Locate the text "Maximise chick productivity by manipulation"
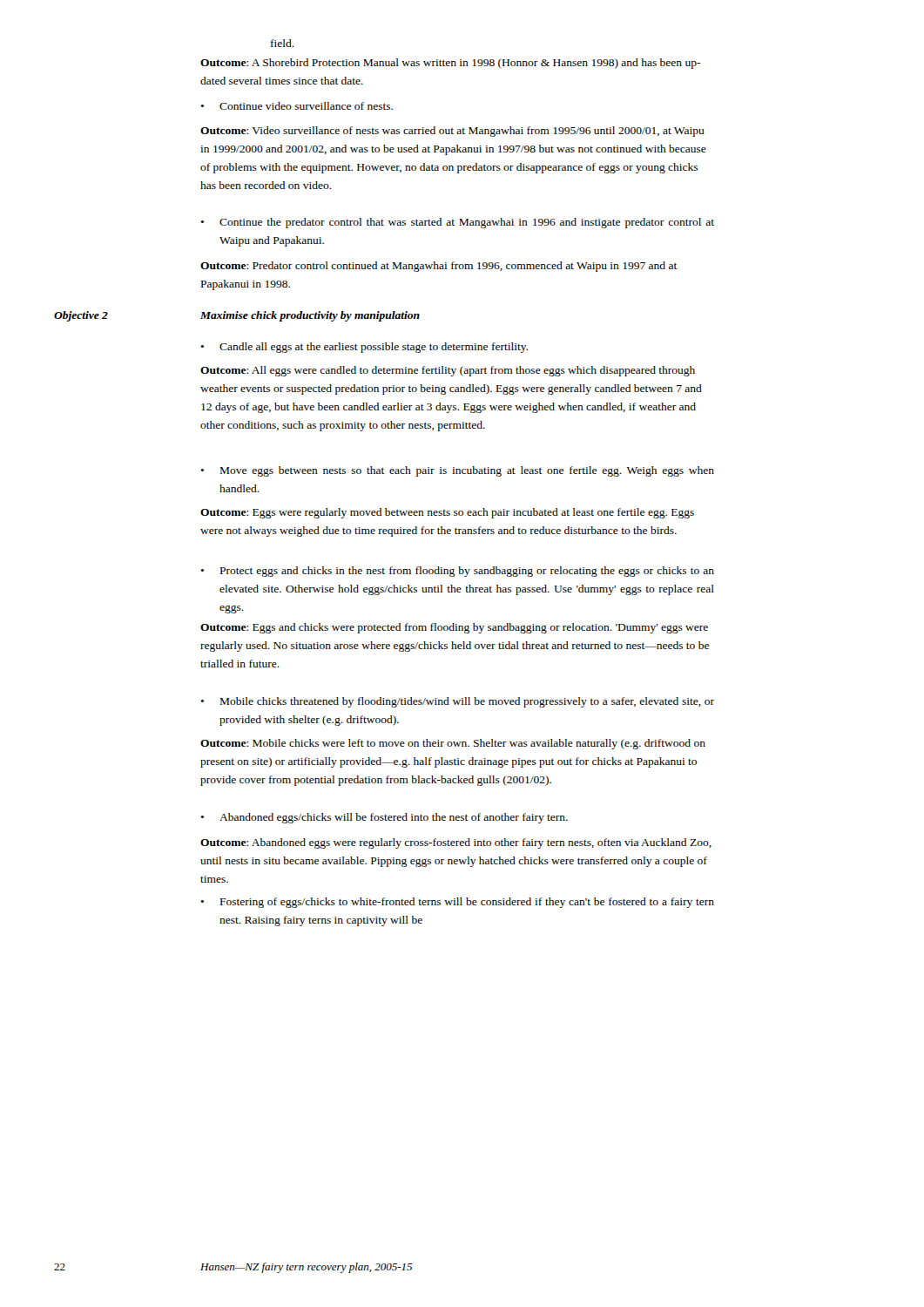Screen dimensions: 1307x924 [x=310, y=315]
